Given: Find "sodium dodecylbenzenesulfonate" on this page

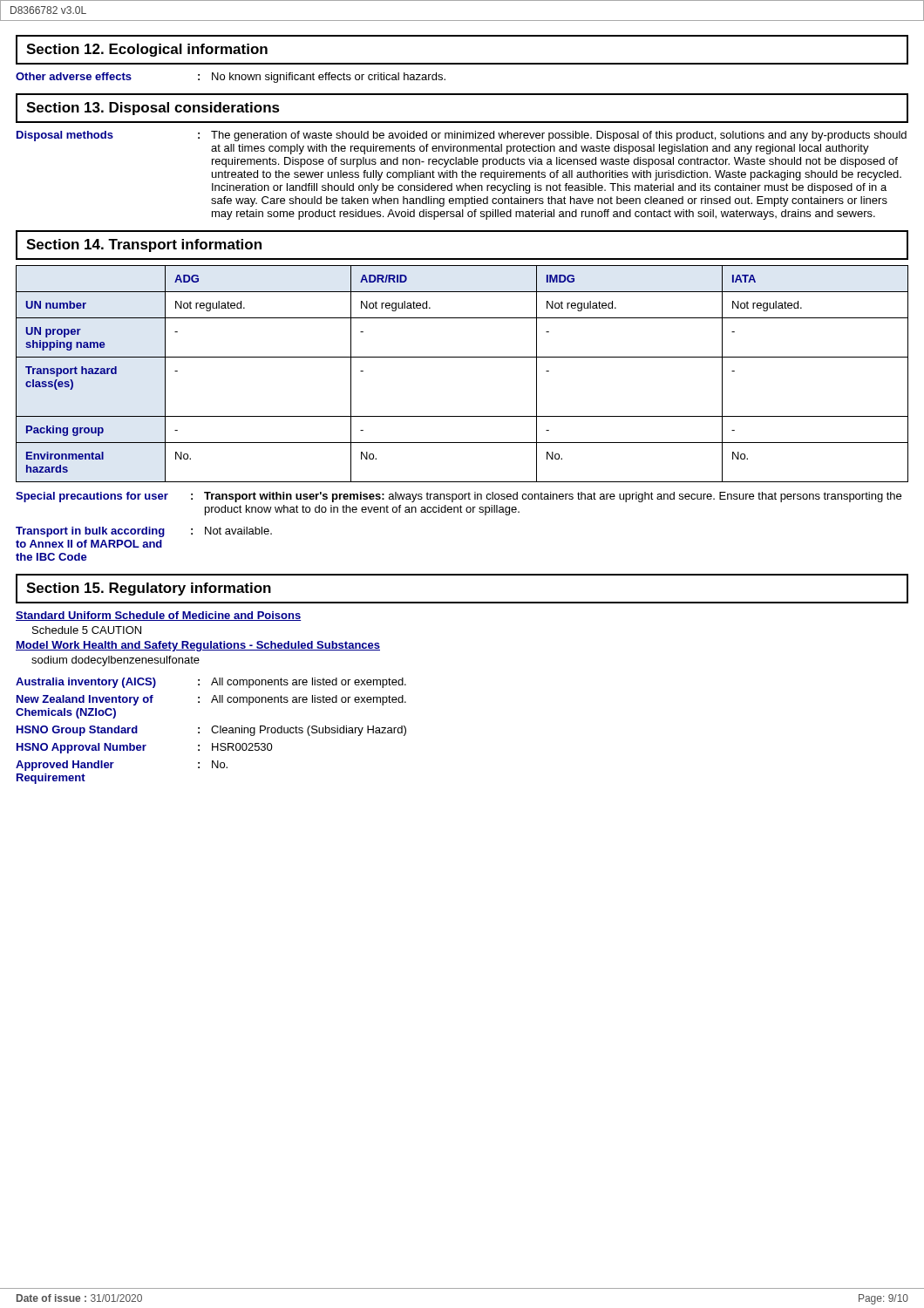Looking at the screenshot, I should tap(116, 660).
